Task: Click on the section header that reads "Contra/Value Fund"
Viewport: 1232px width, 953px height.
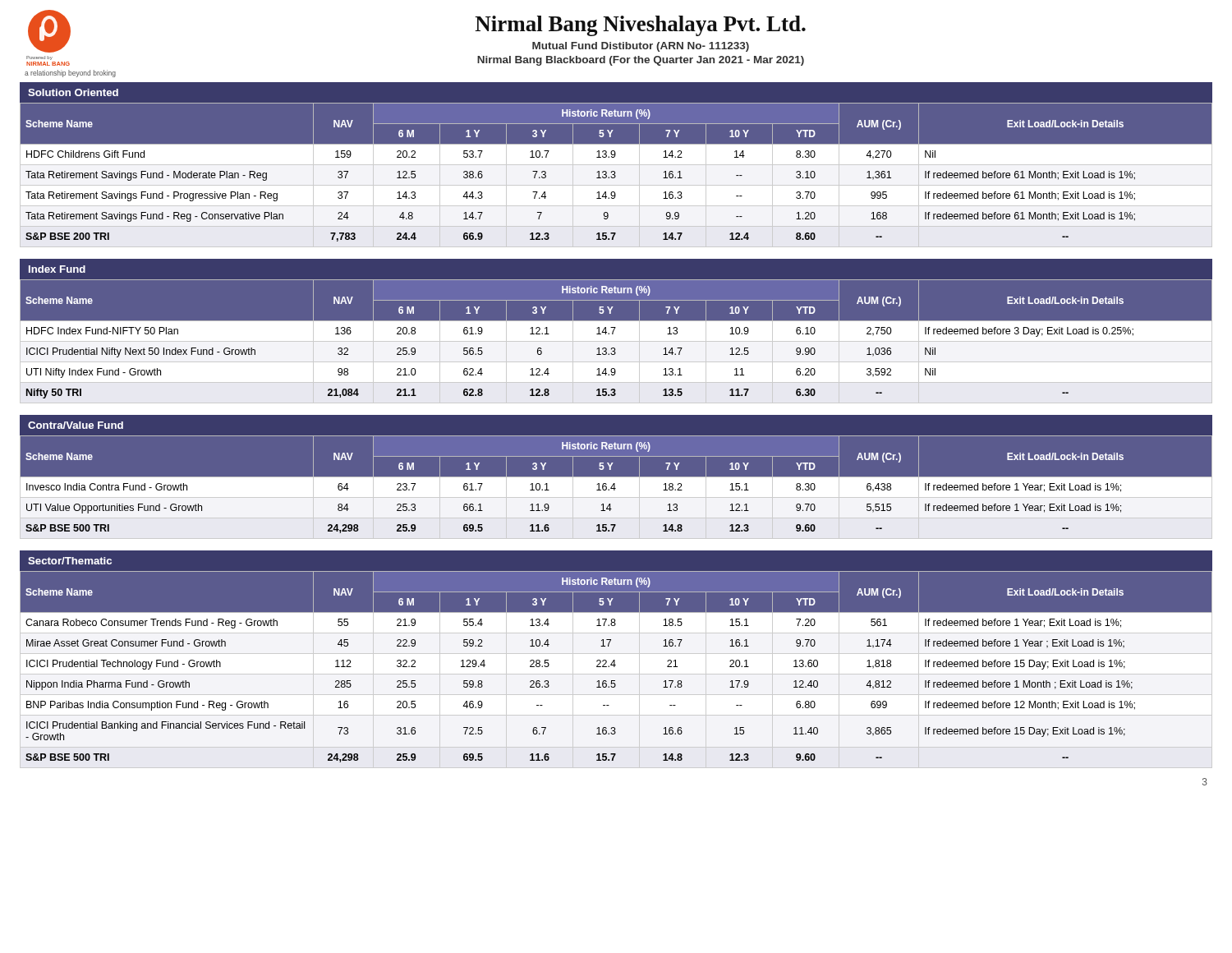Action: (76, 425)
